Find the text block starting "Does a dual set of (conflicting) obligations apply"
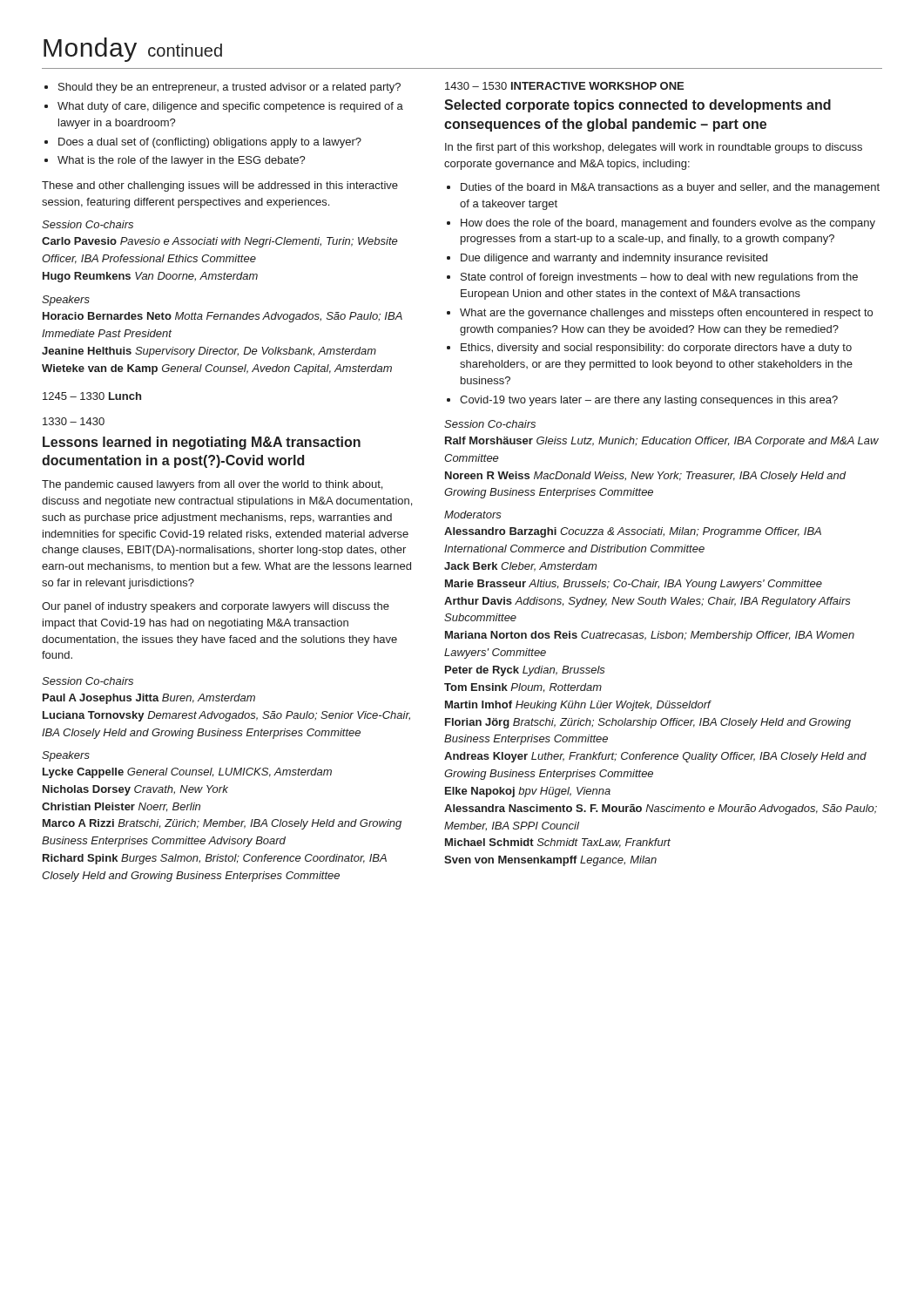Viewport: 924px width, 1307px height. click(x=237, y=142)
